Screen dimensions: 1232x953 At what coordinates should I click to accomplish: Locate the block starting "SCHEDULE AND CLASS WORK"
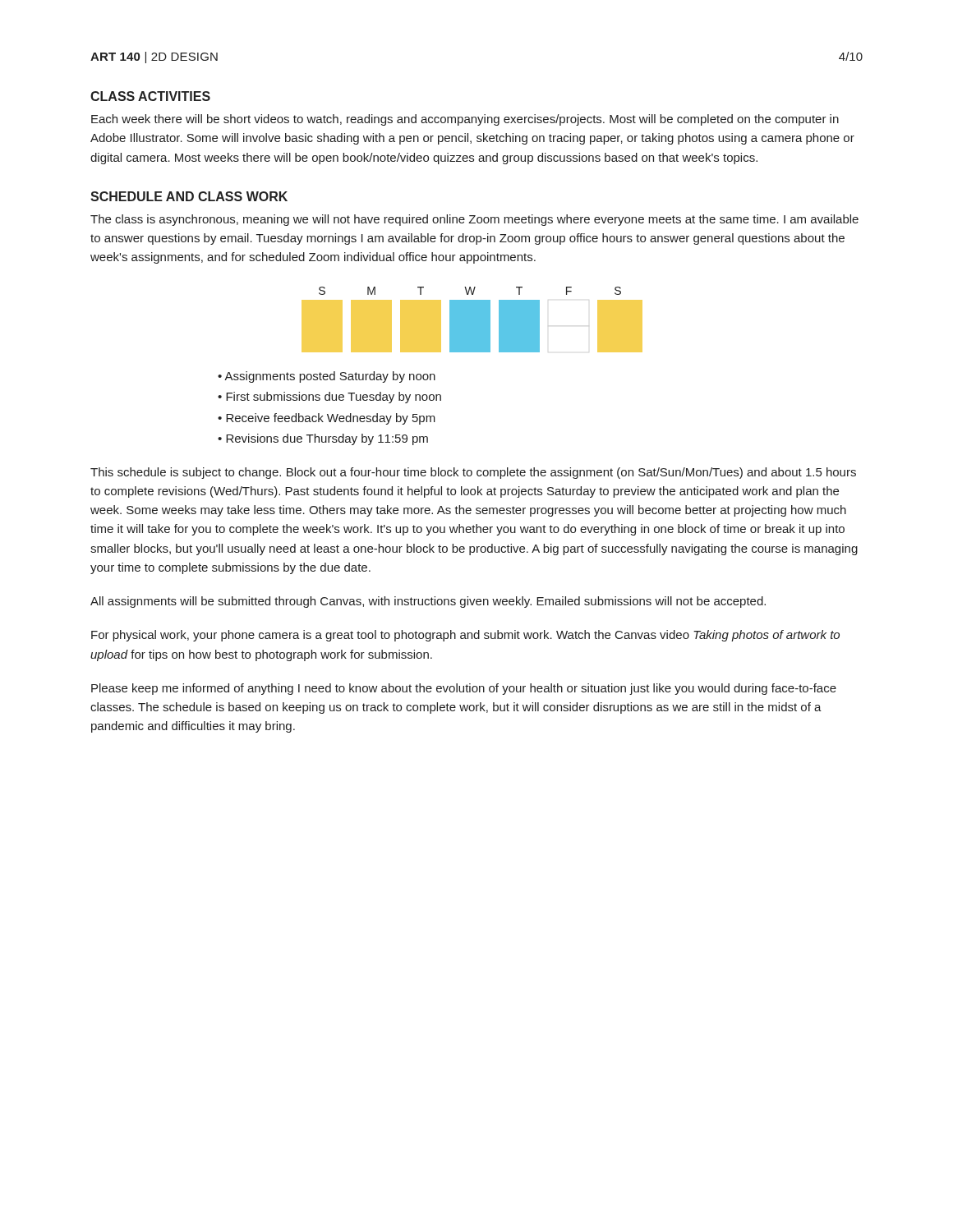189,197
